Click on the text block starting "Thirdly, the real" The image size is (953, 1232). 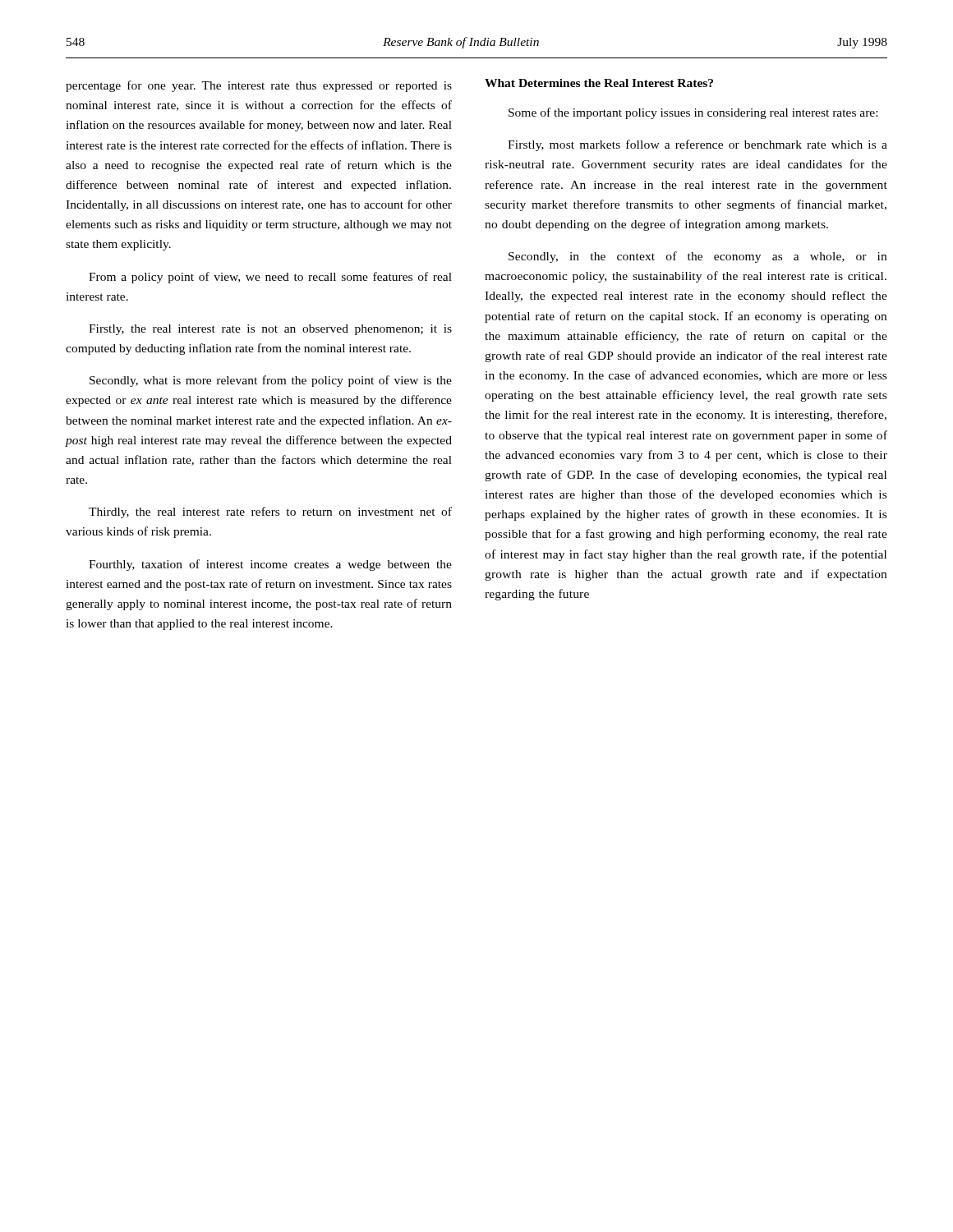point(259,521)
